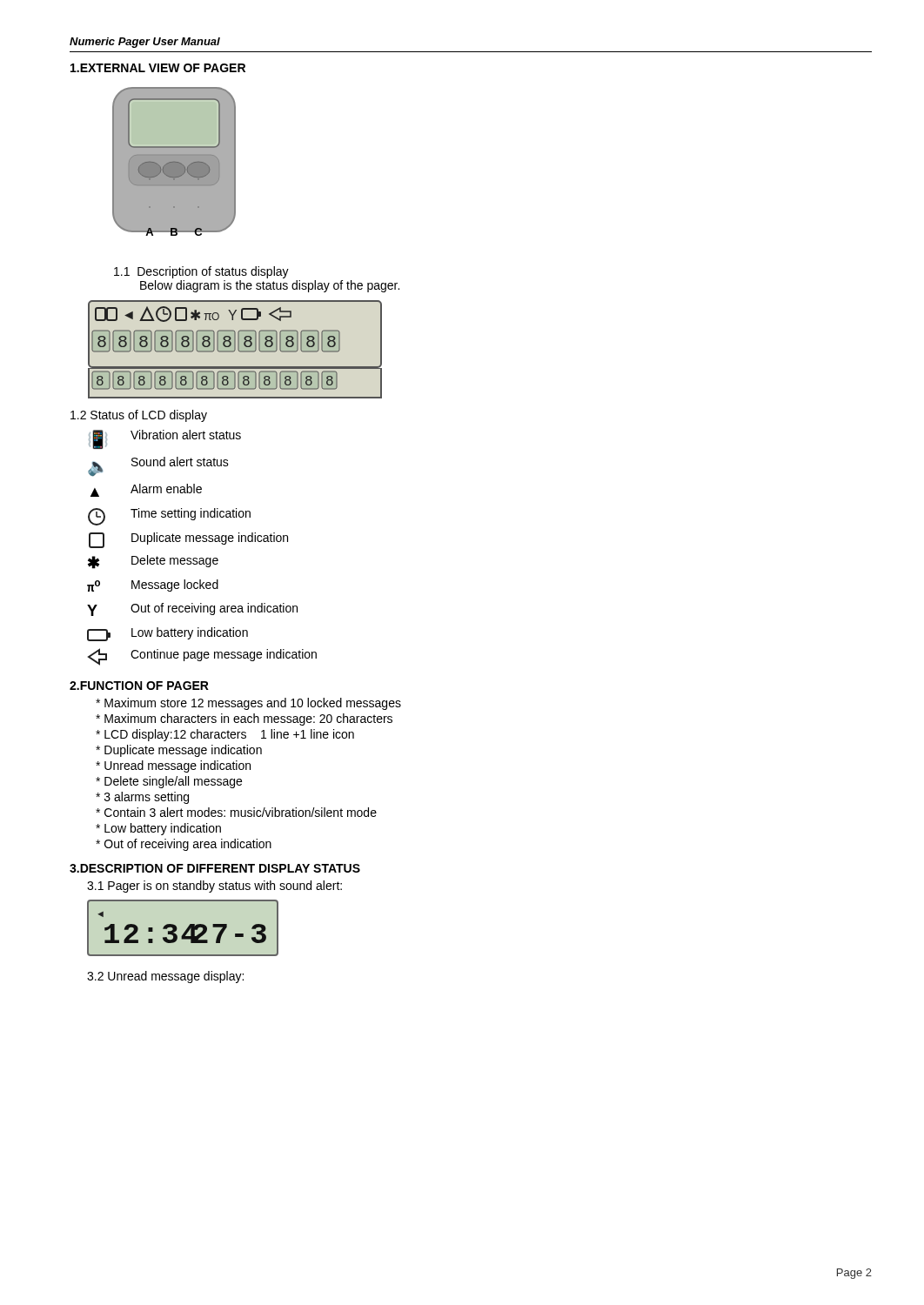
Task: Find the list item with the text "▲ Alarm enable"
Action: click(145, 492)
